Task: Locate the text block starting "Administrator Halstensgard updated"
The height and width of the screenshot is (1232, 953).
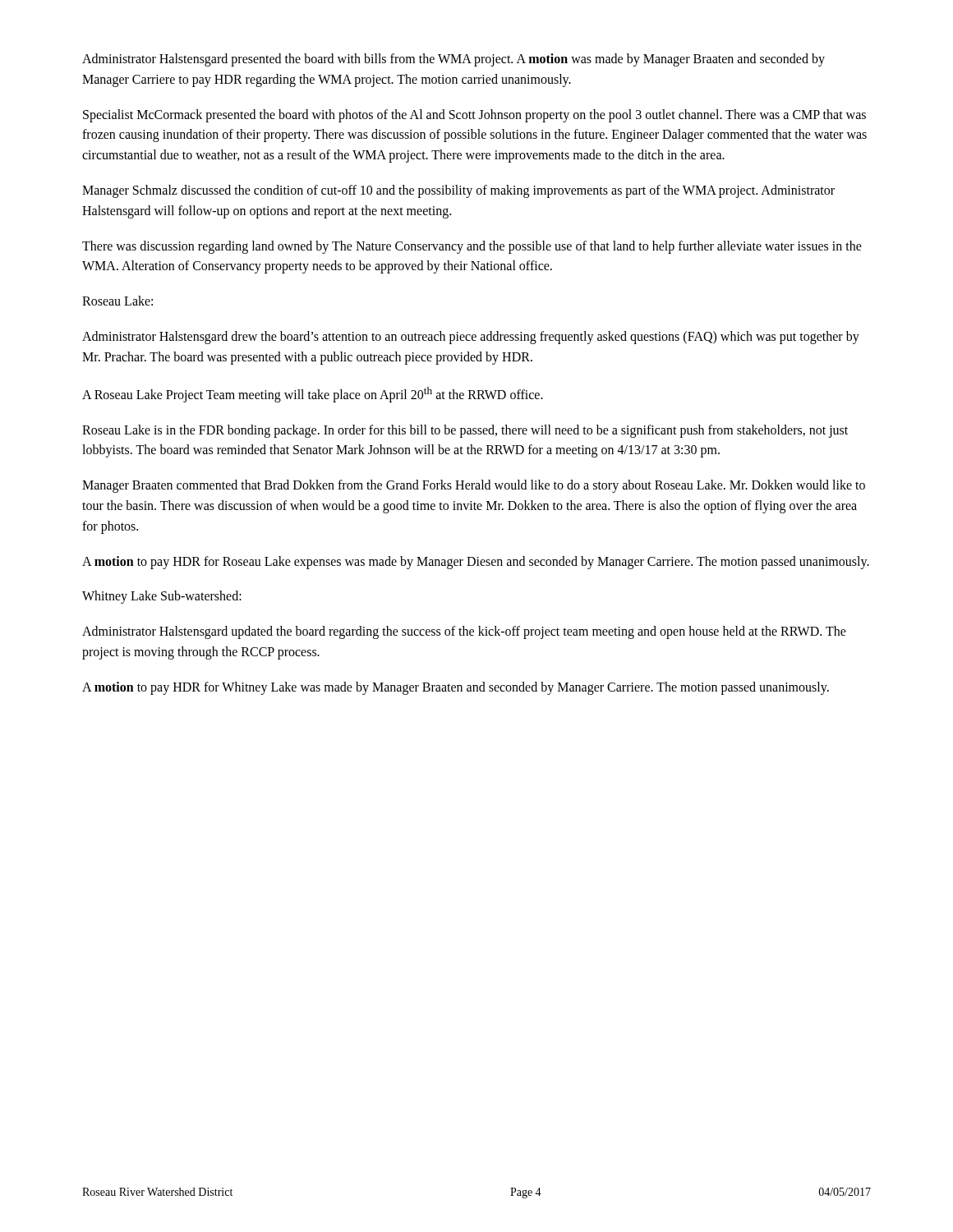Action: click(x=464, y=642)
